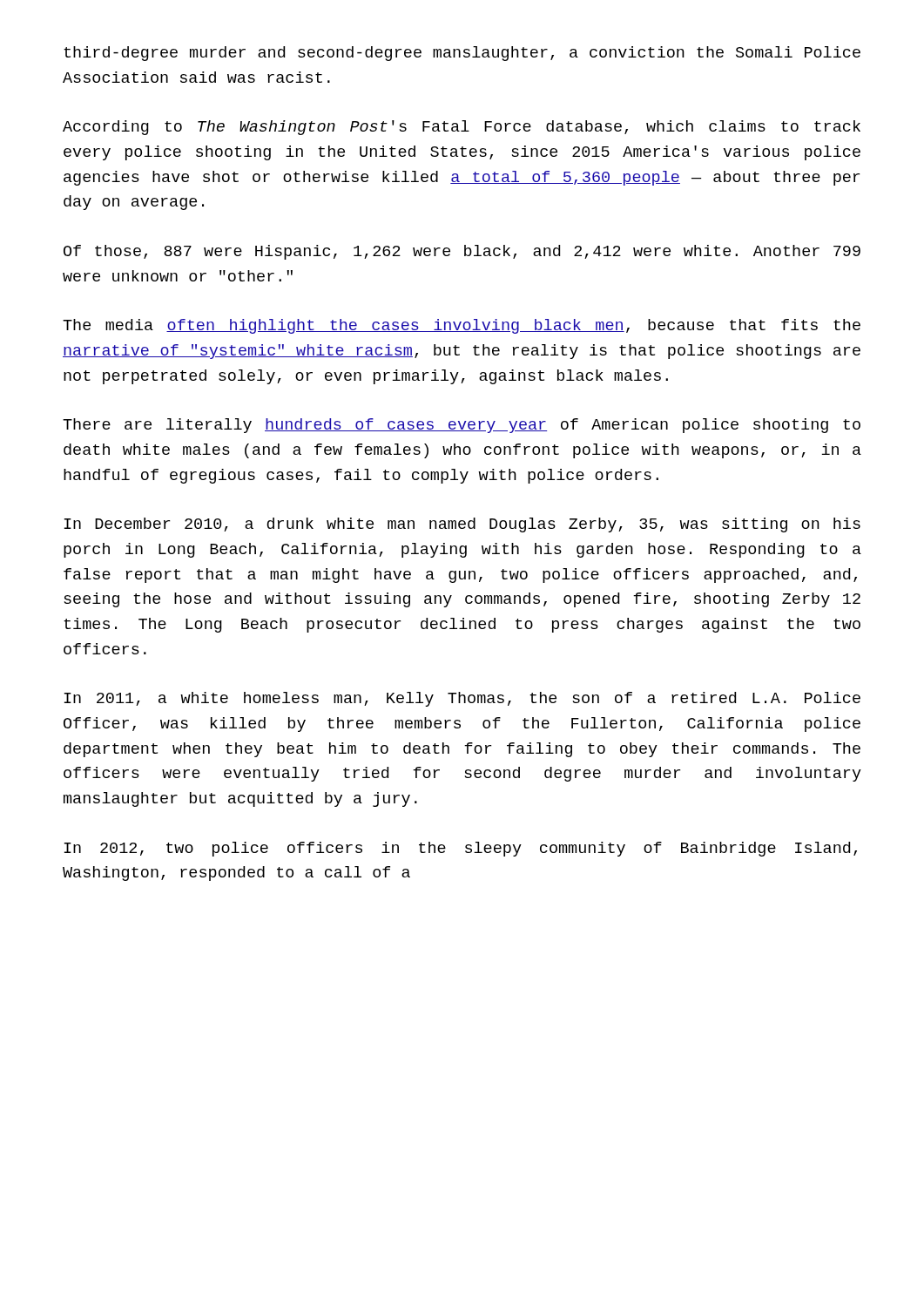924x1307 pixels.
Task: Select the block starting "third-degree murder and second-degree manslaughter, a conviction the"
Action: (462, 66)
